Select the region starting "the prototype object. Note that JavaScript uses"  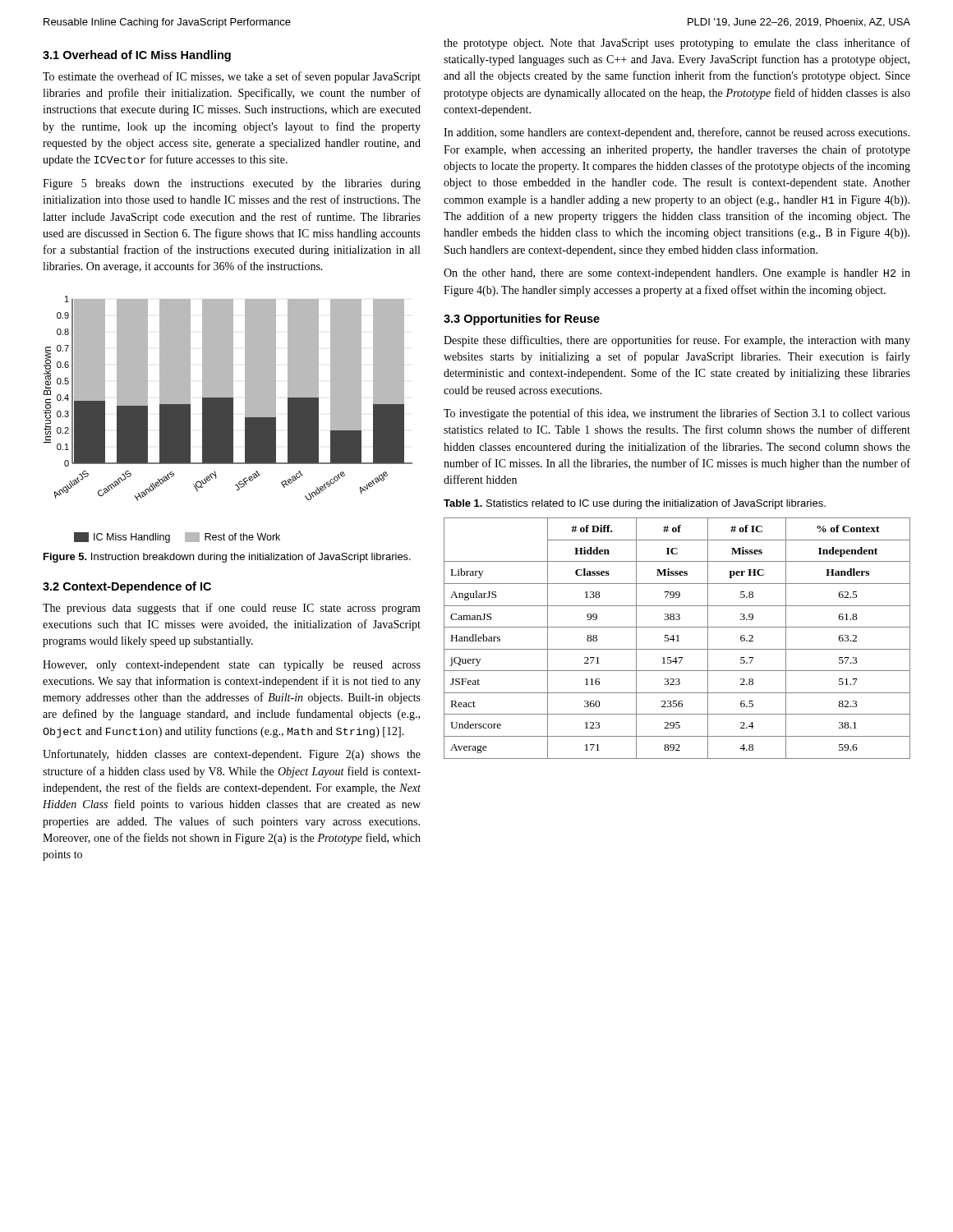point(677,76)
